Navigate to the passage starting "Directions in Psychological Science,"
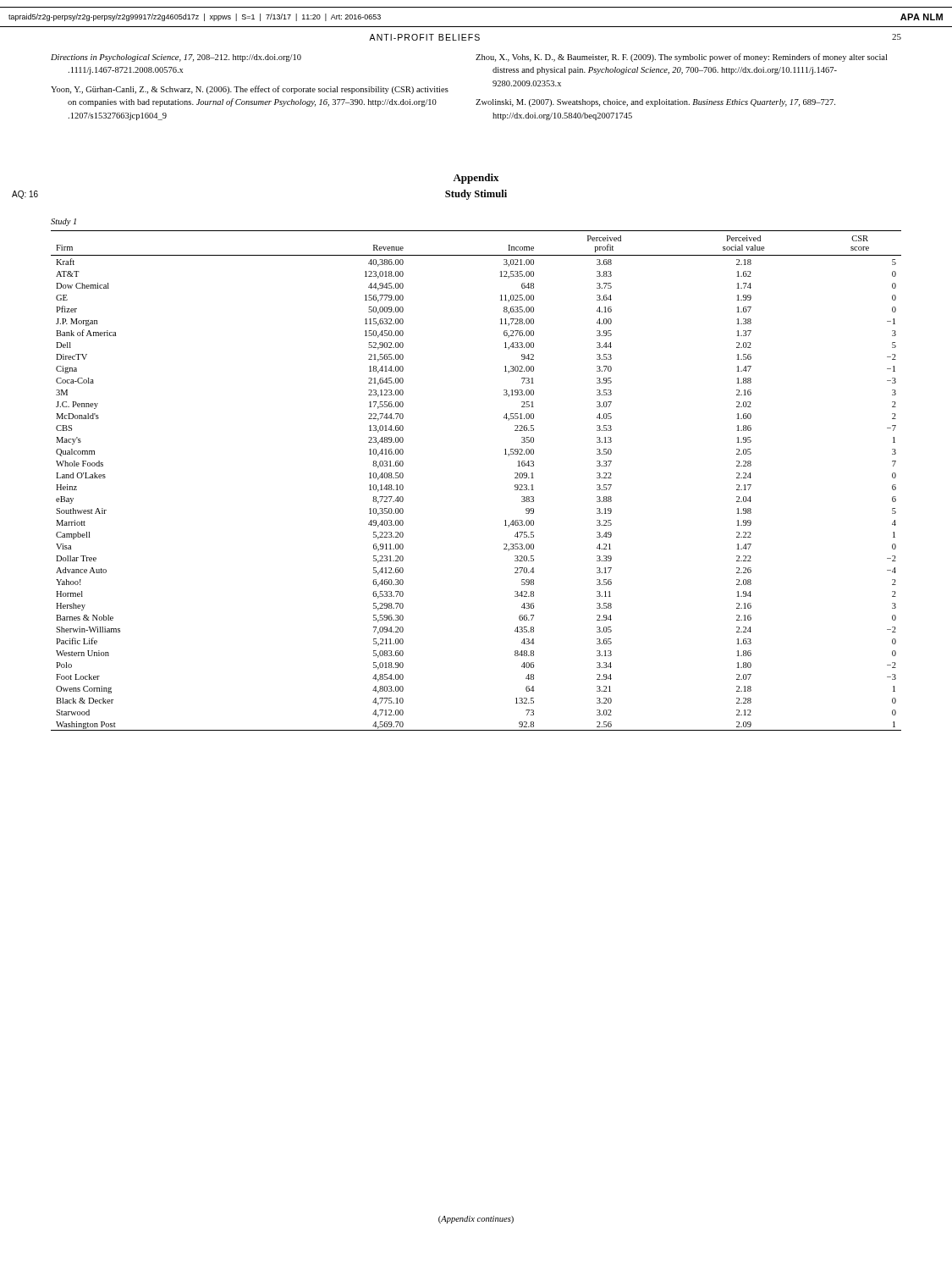 point(250,86)
